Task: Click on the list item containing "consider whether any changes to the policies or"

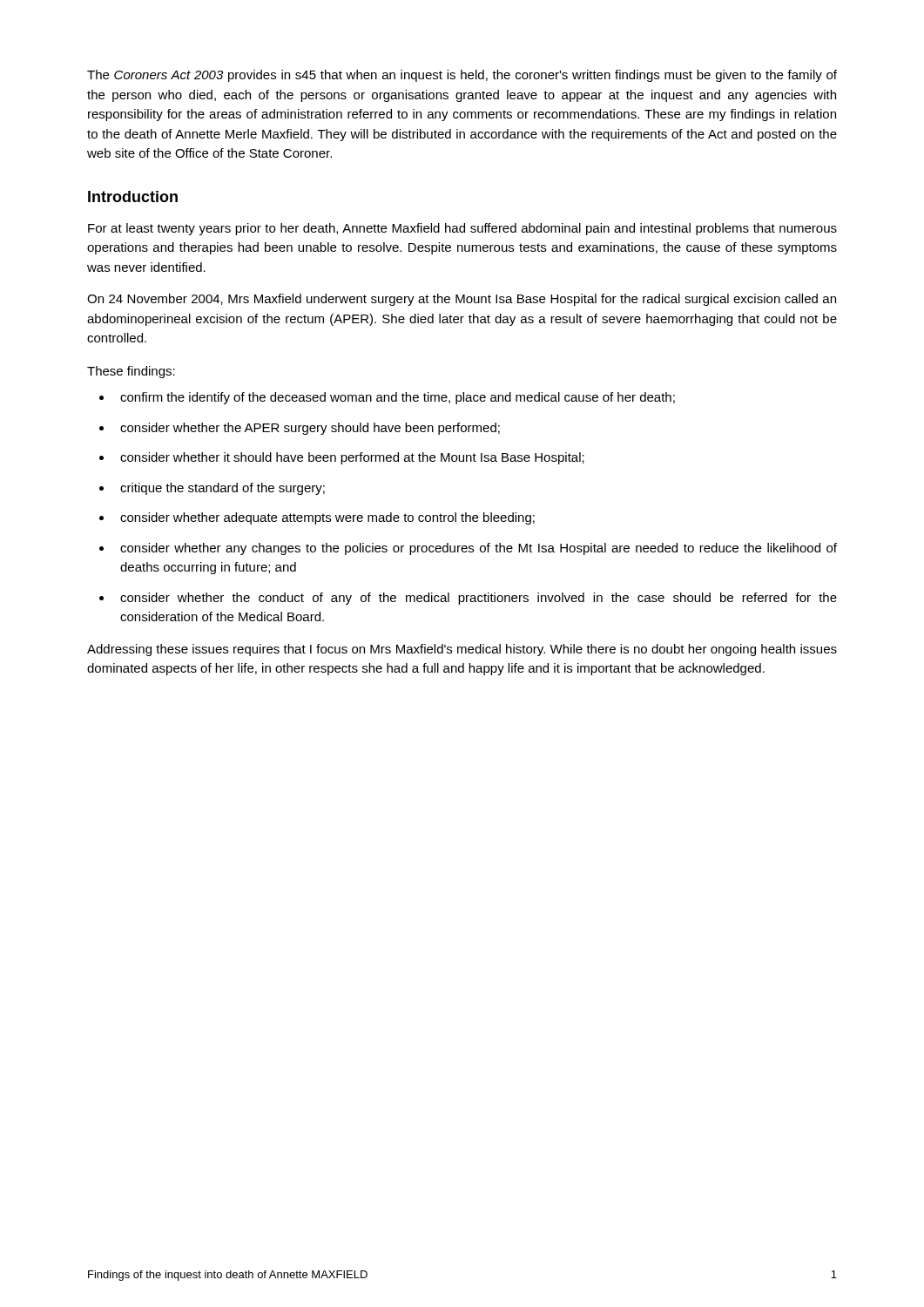Action: coord(475,558)
